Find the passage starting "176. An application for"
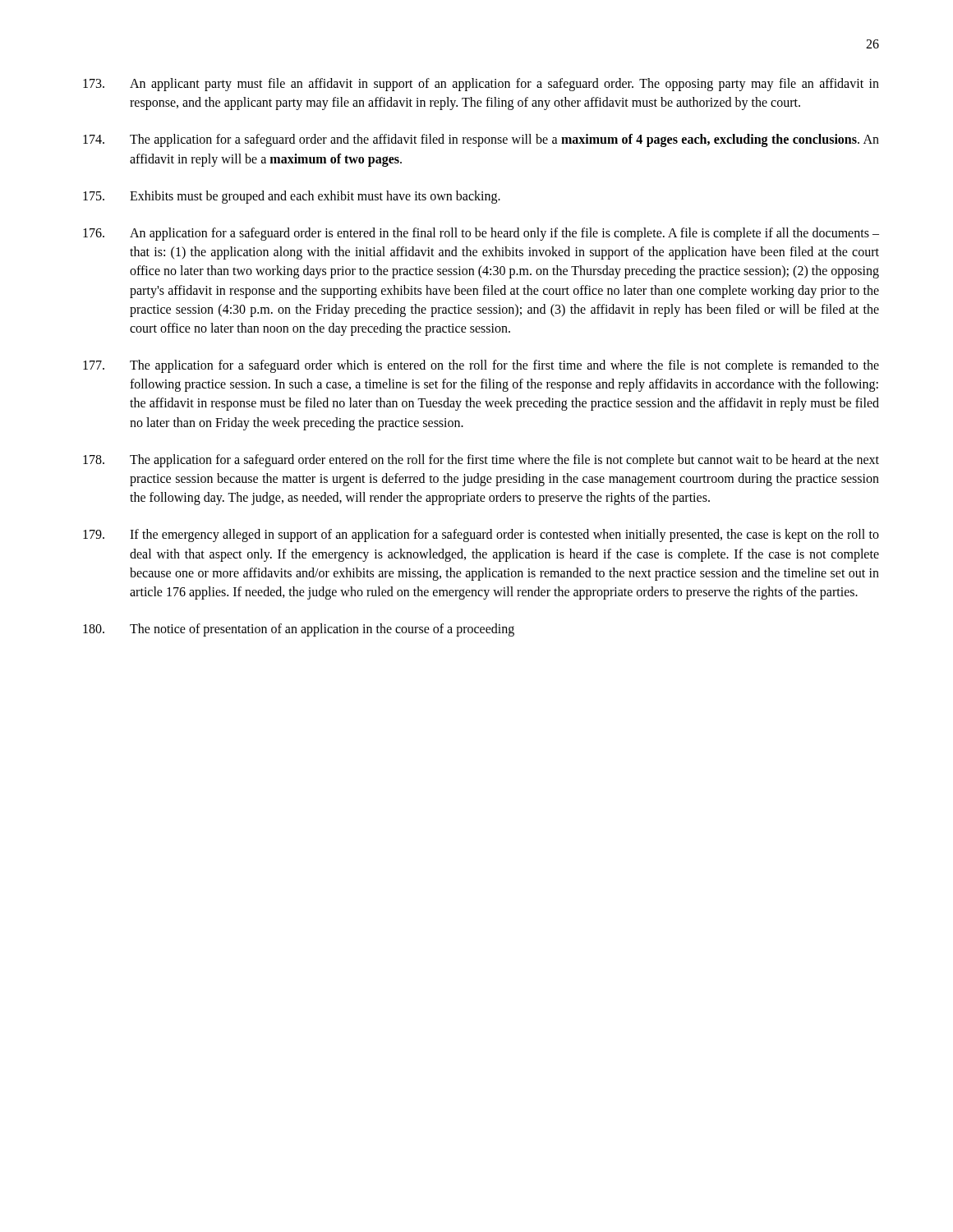953x1232 pixels. tap(481, 280)
